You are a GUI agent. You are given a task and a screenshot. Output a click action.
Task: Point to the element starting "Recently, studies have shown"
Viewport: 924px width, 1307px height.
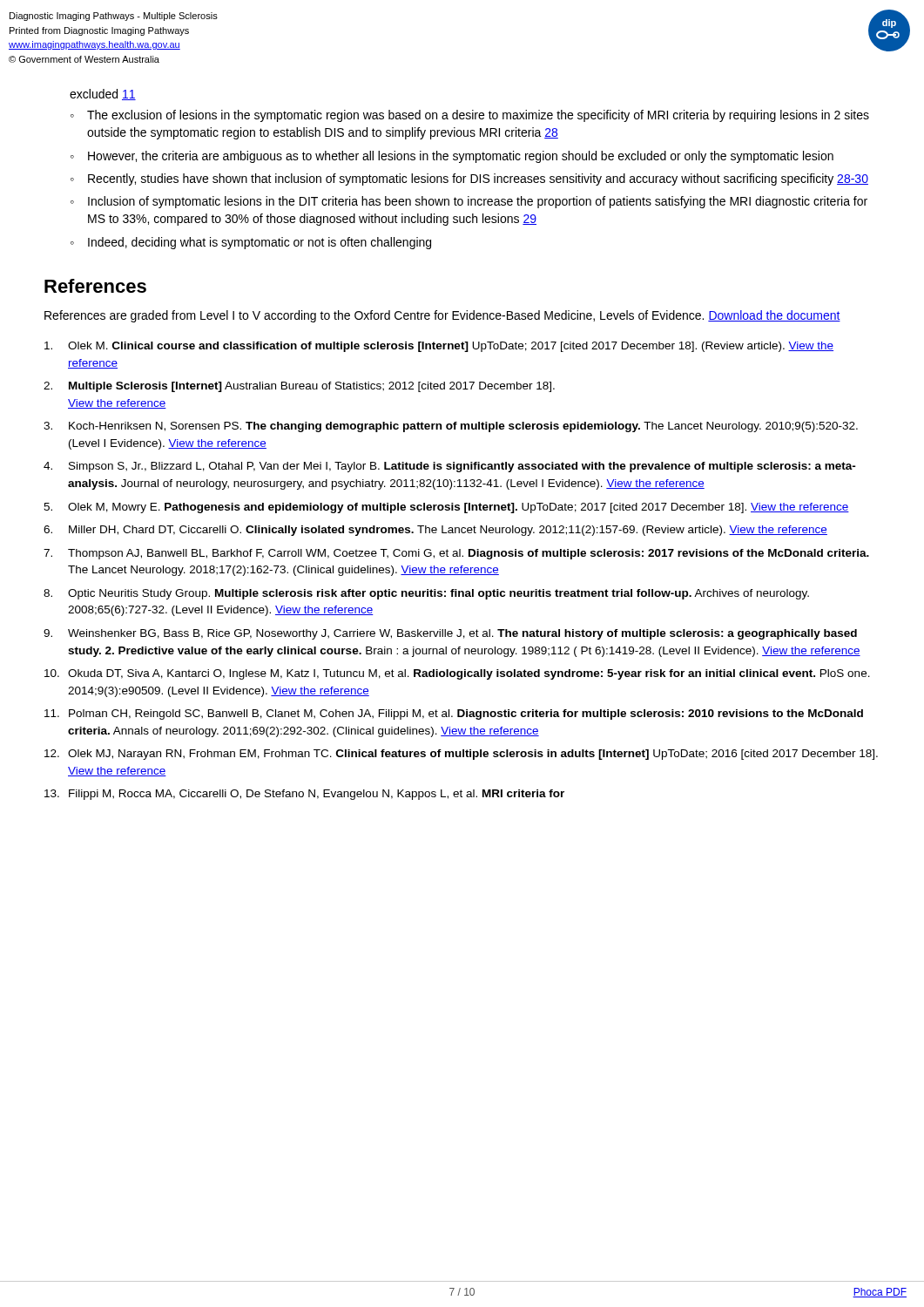[478, 179]
